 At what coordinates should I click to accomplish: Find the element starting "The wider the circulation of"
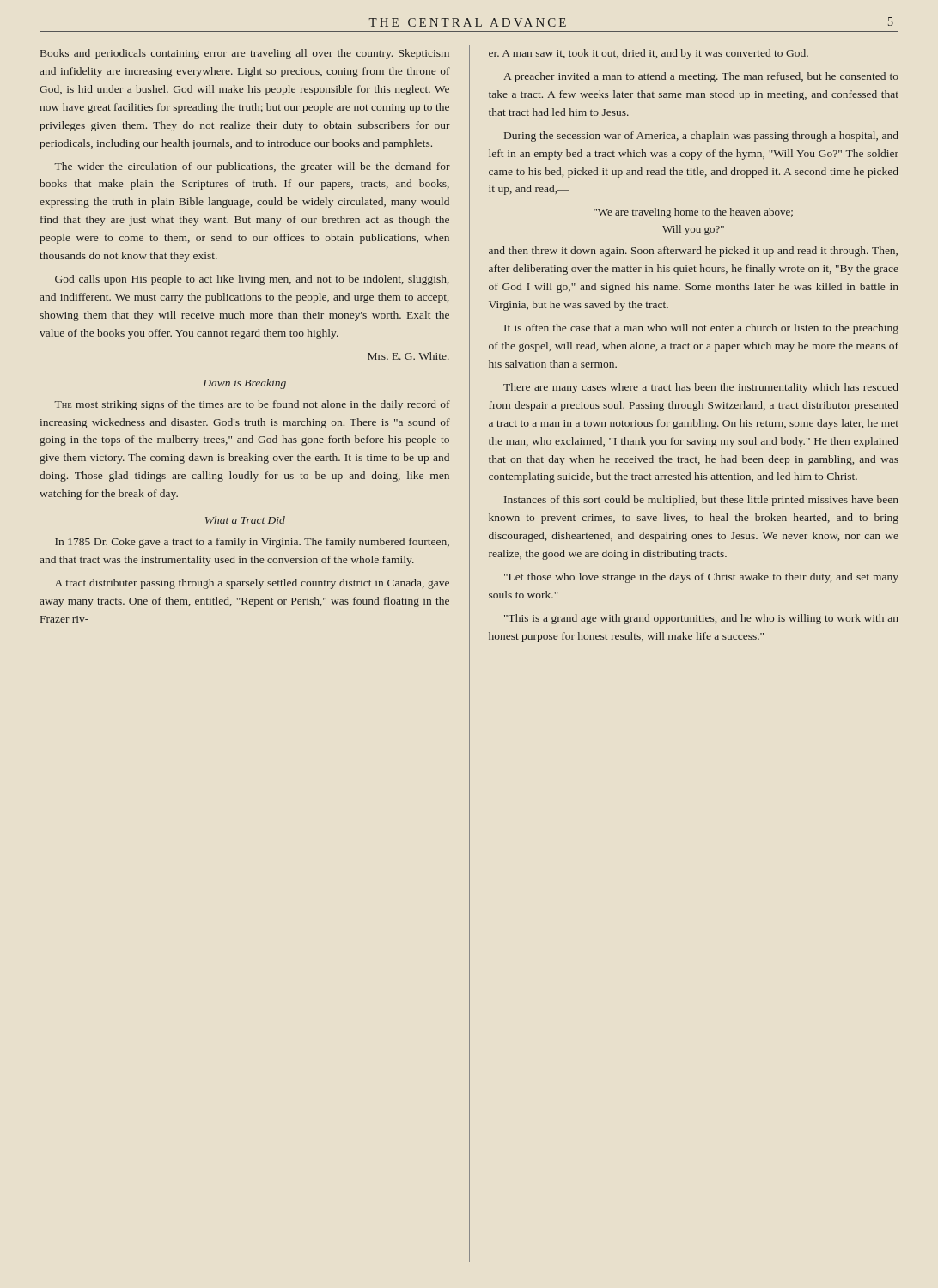(x=245, y=211)
